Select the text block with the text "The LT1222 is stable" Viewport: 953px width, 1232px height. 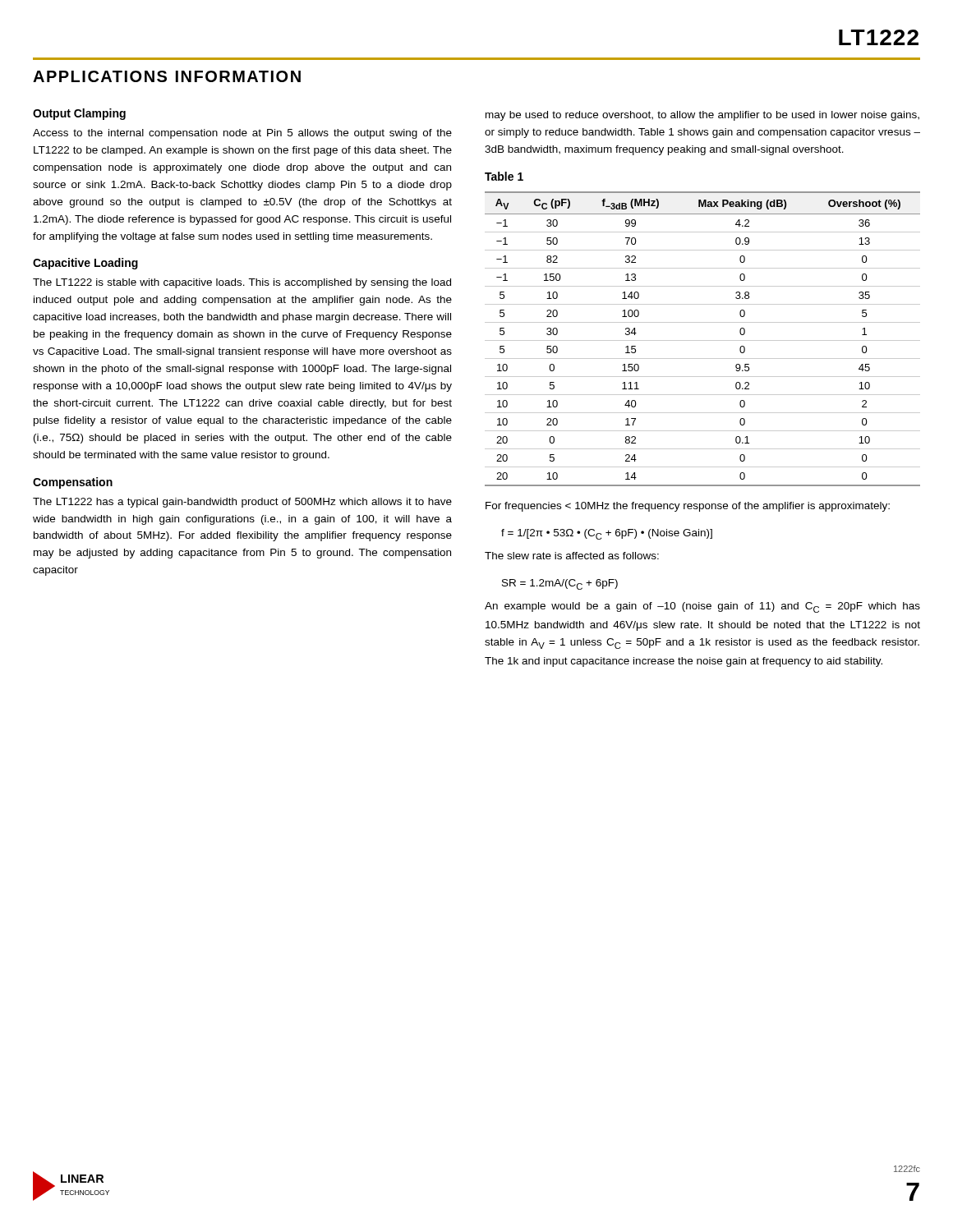click(x=242, y=368)
